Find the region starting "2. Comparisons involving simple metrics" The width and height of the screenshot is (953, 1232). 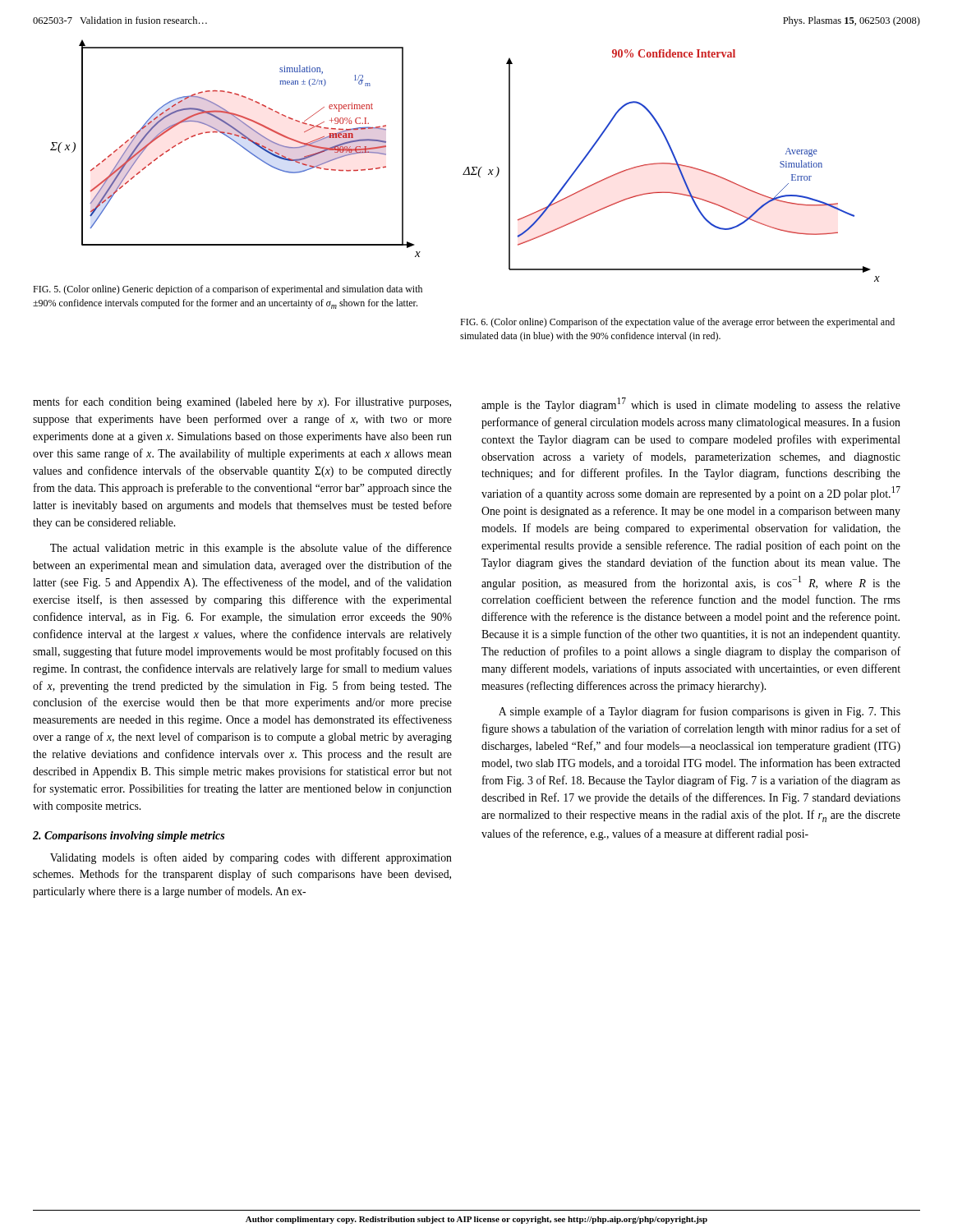129,836
